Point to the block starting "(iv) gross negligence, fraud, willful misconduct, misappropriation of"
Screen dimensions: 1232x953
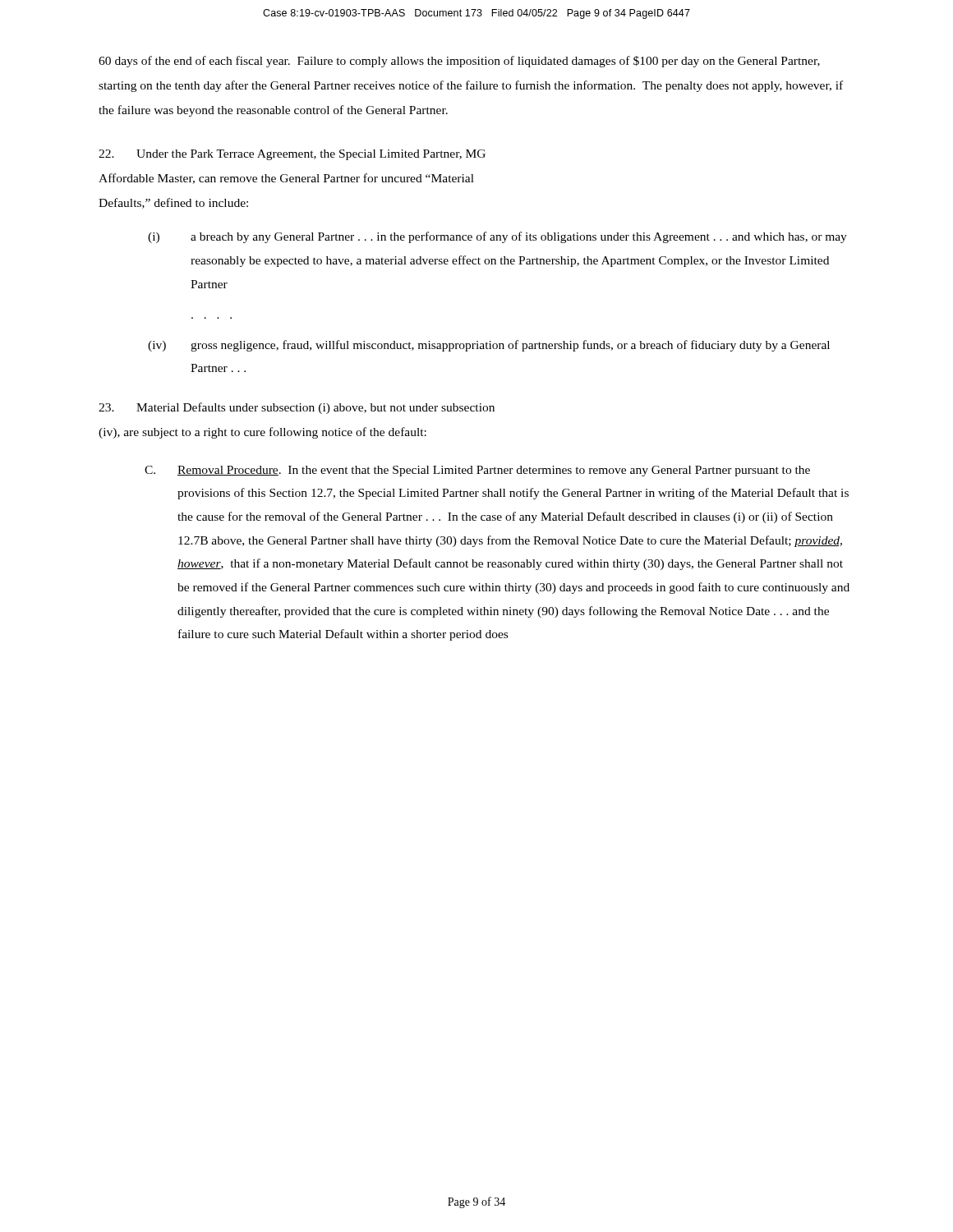click(x=501, y=357)
